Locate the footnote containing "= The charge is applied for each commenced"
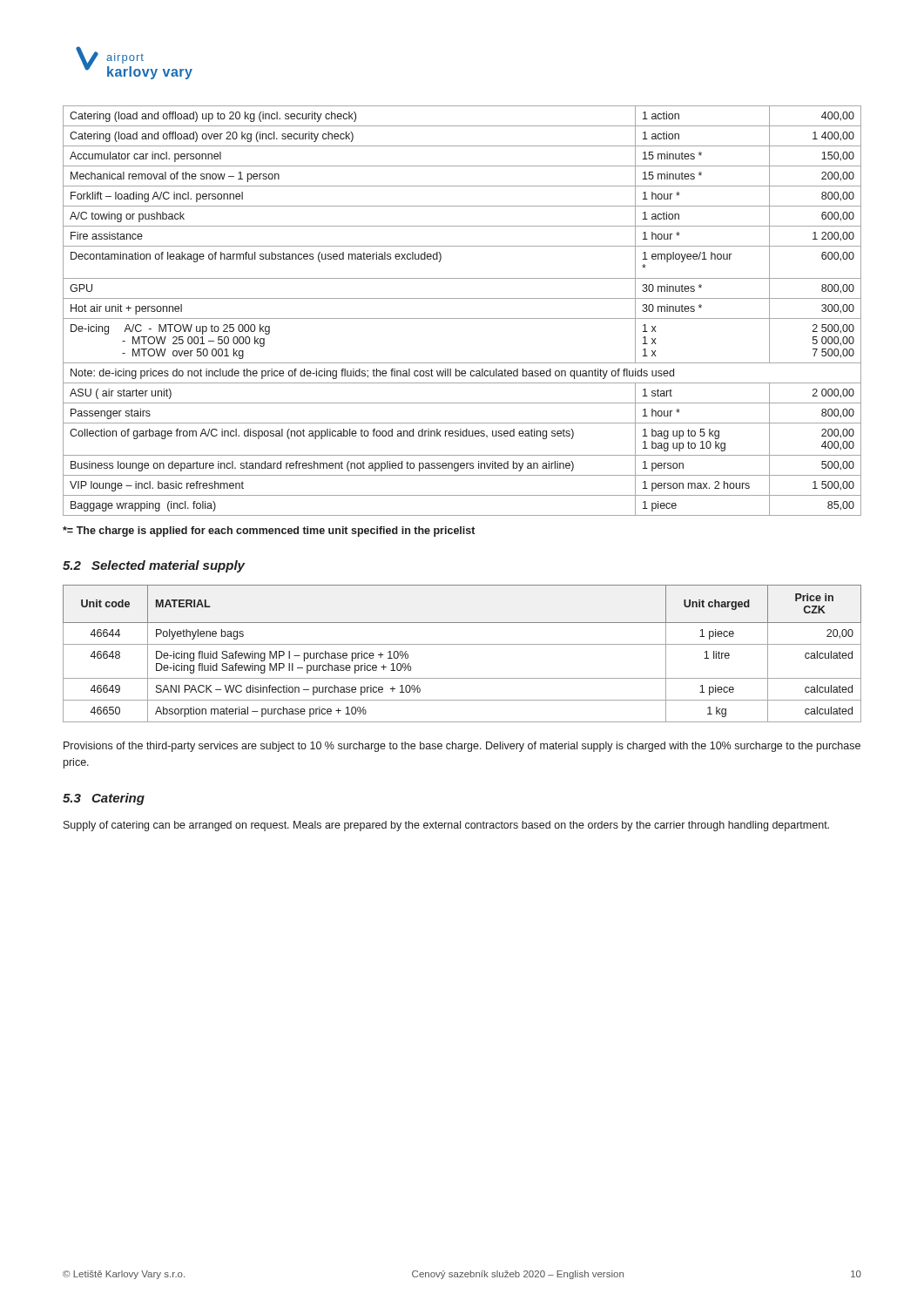 [269, 531]
